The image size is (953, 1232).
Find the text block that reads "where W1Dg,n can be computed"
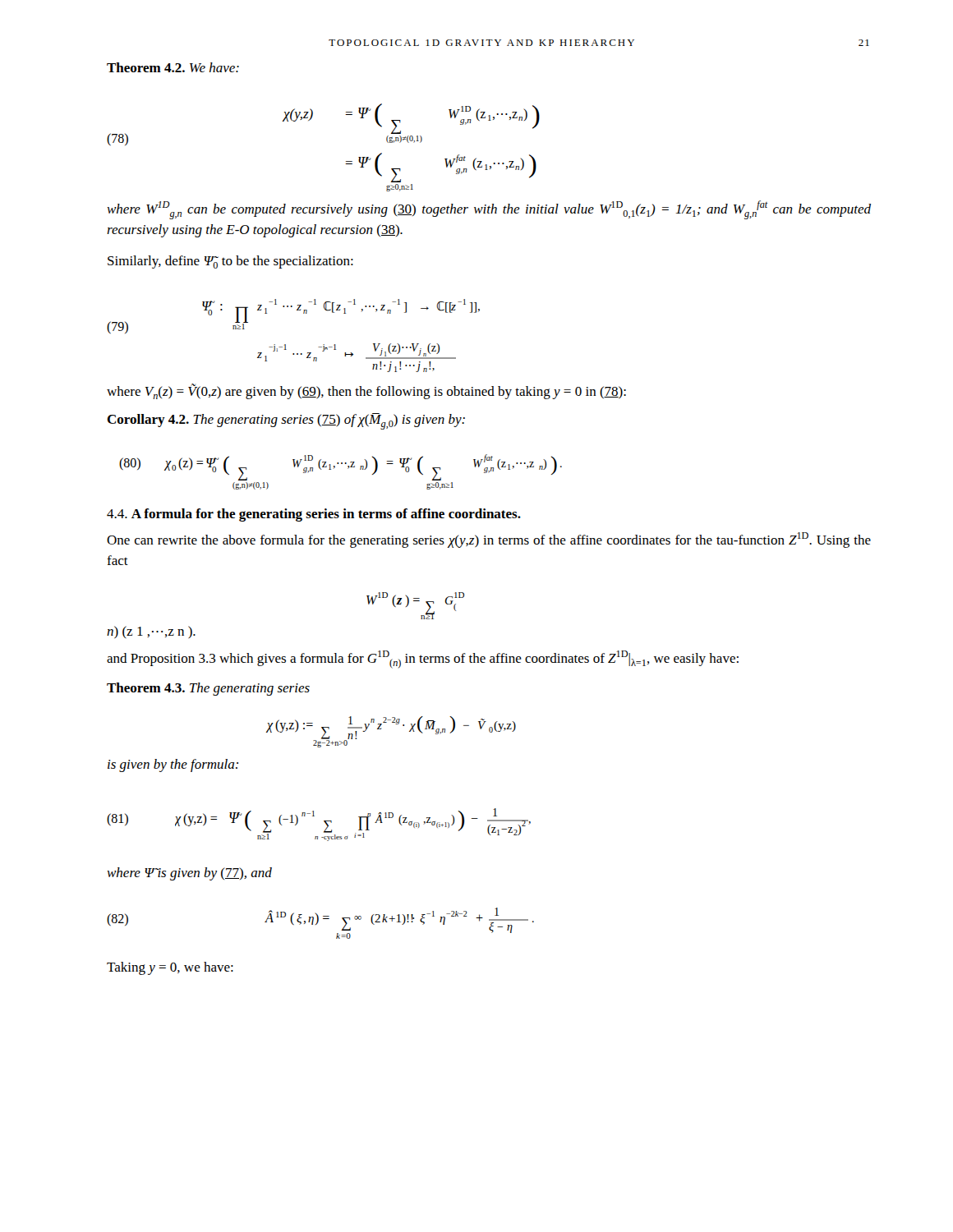pyautogui.click(x=489, y=218)
